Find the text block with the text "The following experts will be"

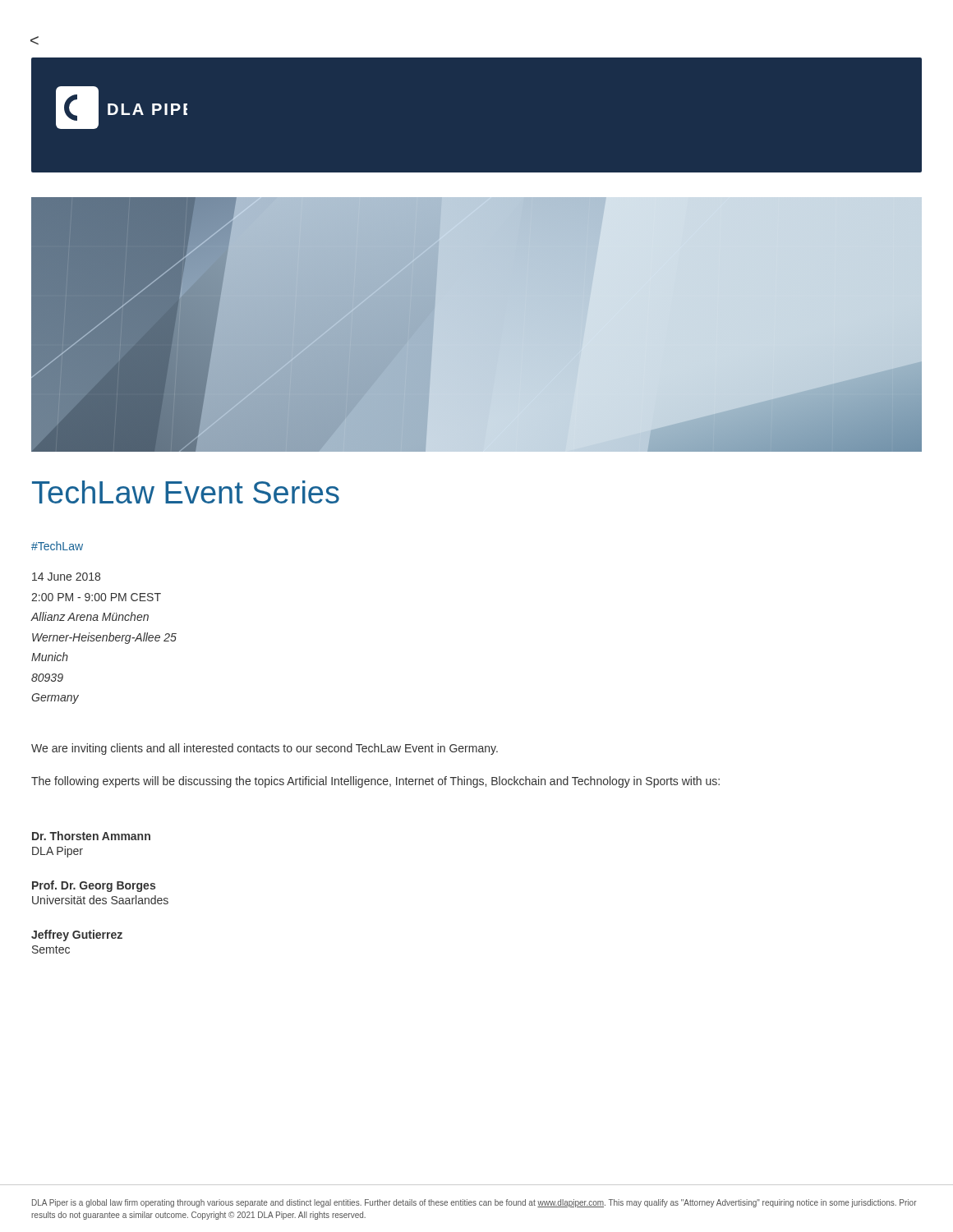tap(376, 781)
